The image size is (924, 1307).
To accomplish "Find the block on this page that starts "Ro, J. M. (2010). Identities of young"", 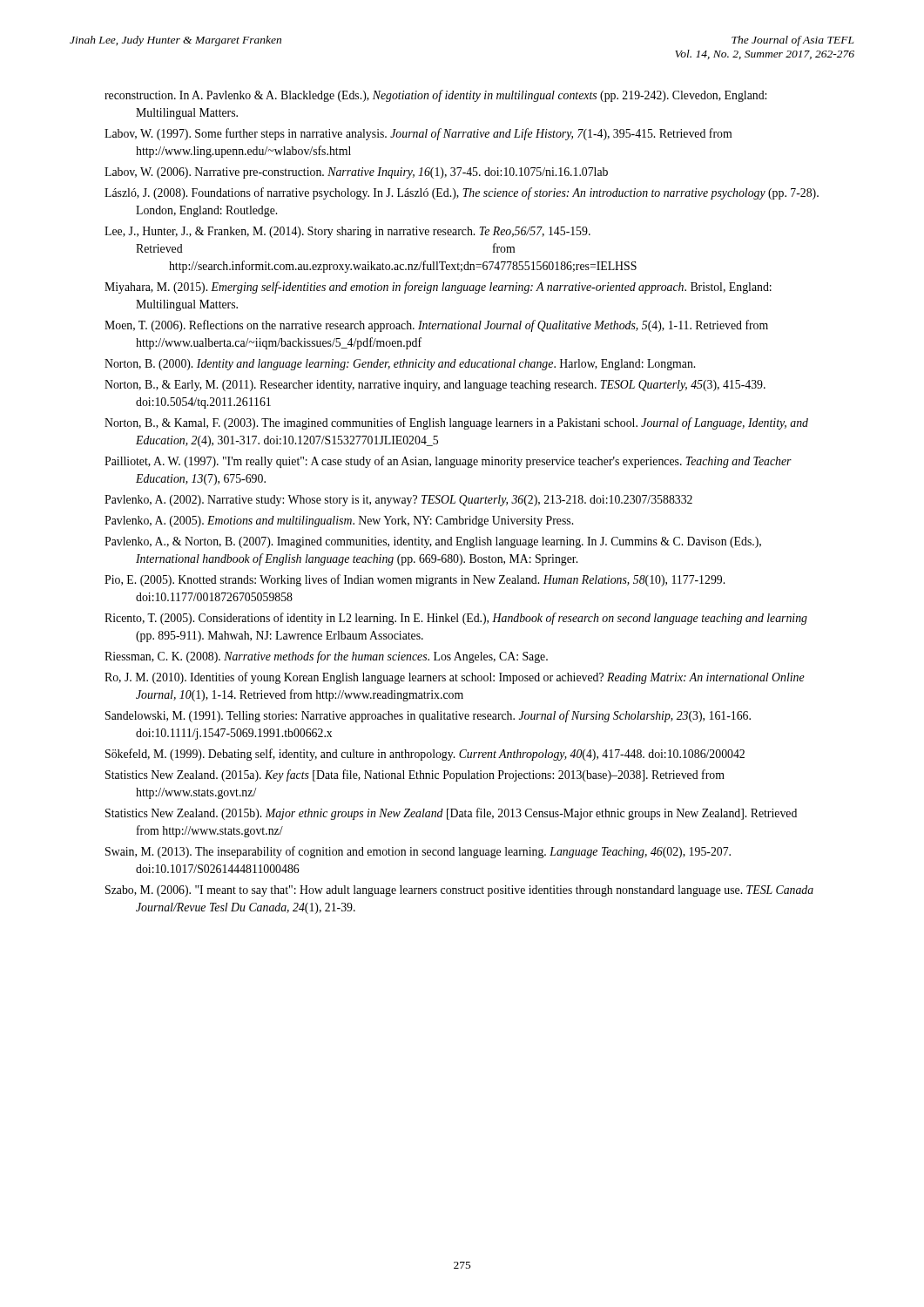I will 454,686.
